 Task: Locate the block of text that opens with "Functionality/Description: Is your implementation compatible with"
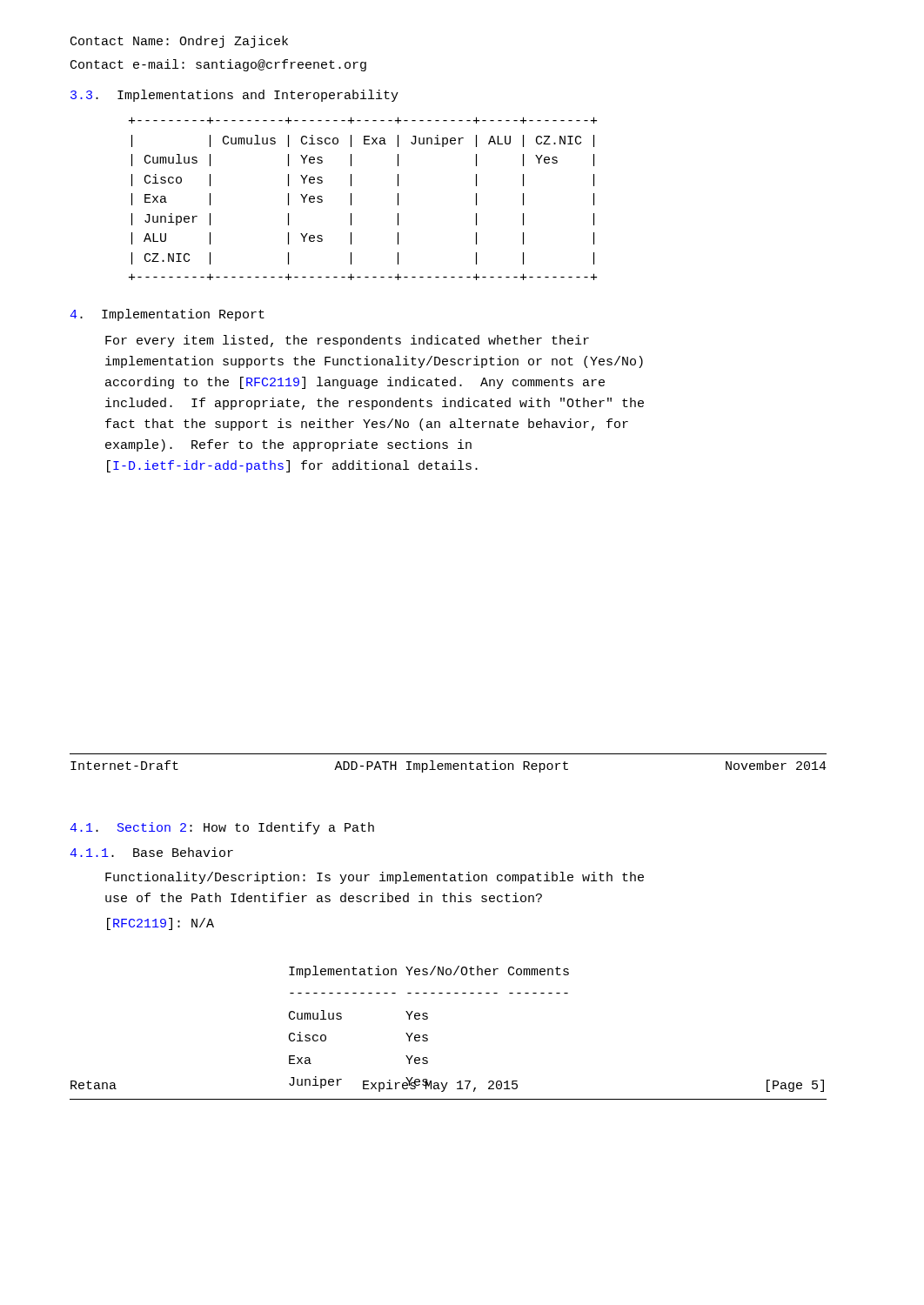point(375,889)
